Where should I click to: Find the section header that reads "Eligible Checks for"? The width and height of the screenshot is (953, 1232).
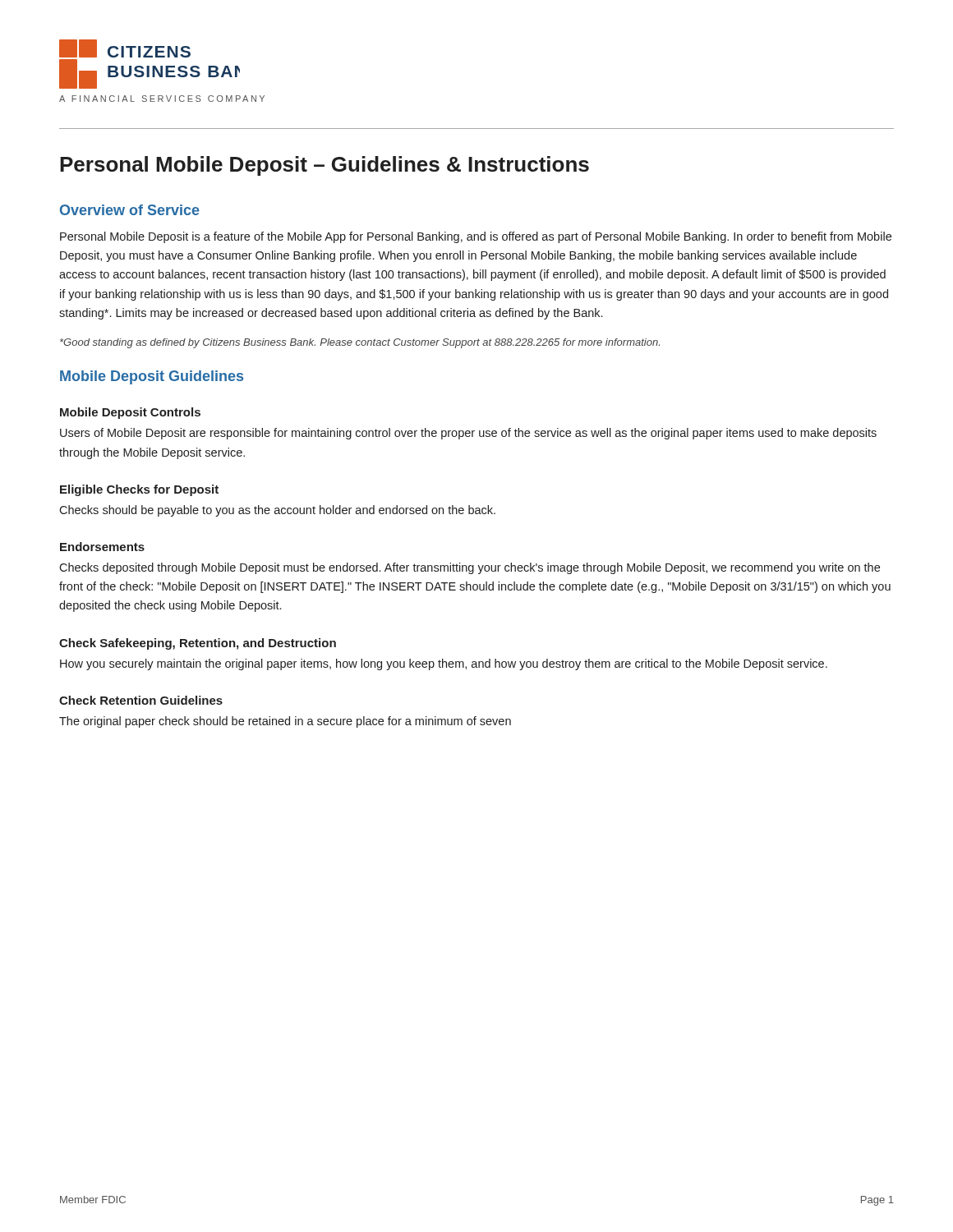coord(139,489)
